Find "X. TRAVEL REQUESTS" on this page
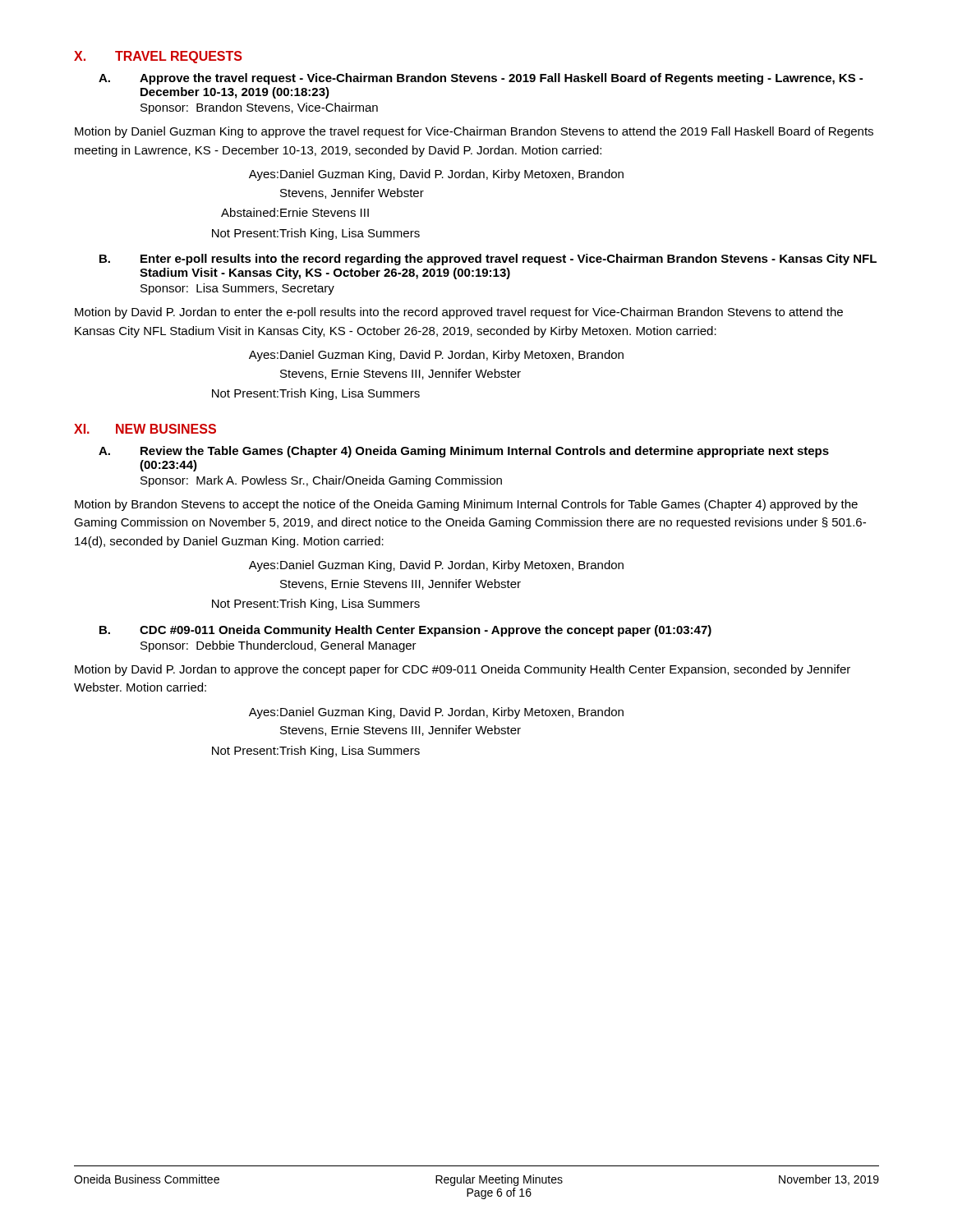 (x=158, y=57)
